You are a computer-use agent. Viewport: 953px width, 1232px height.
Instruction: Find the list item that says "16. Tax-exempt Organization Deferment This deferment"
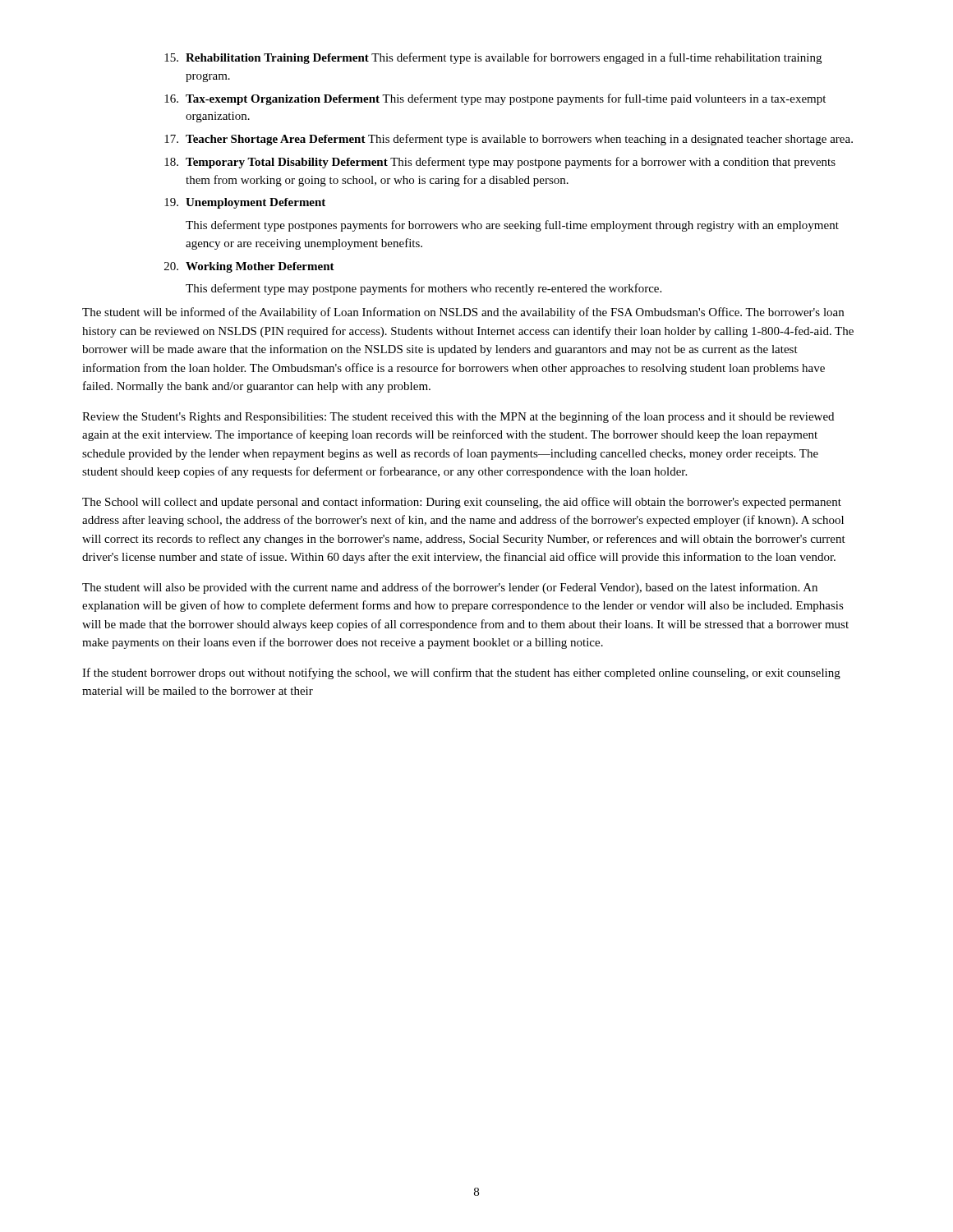coord(501,108)
